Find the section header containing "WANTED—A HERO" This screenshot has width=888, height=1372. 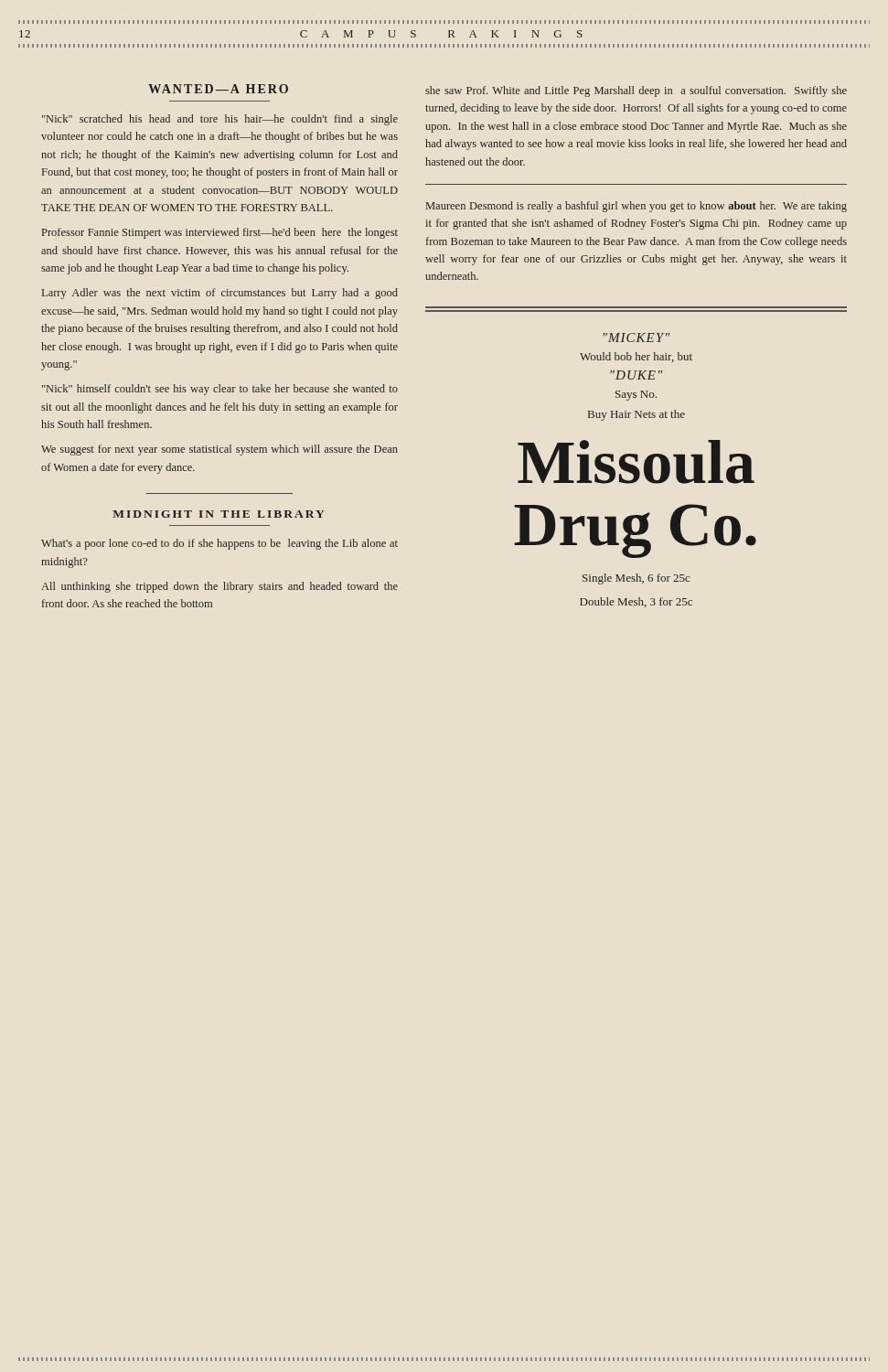coord(220,89)
